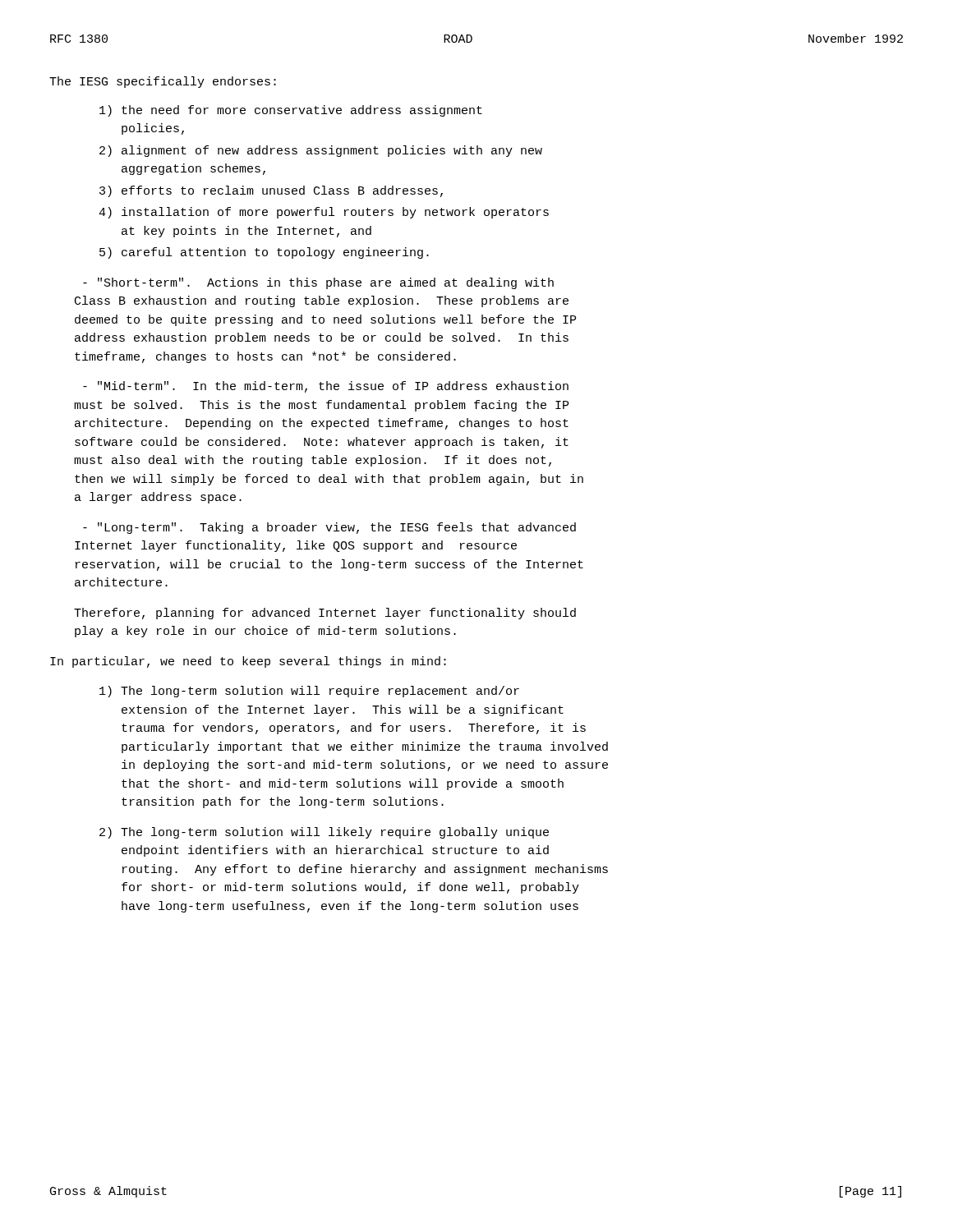
Task: Locate the text "The IESG specifically endorses:"
Action: pyautogui.click(x=164, y=83)
